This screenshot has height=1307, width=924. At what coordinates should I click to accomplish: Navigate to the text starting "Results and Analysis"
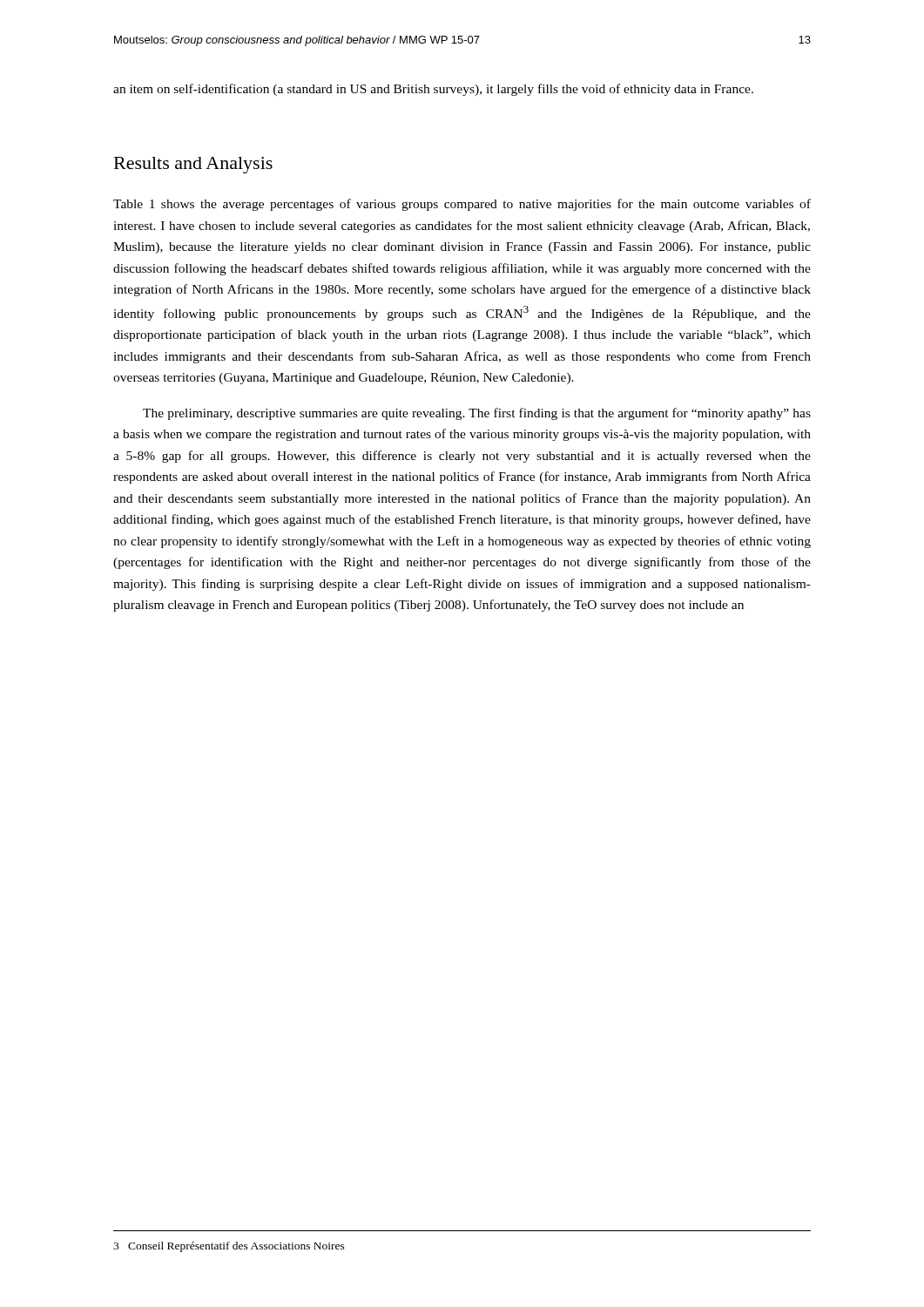coord(193,165)
